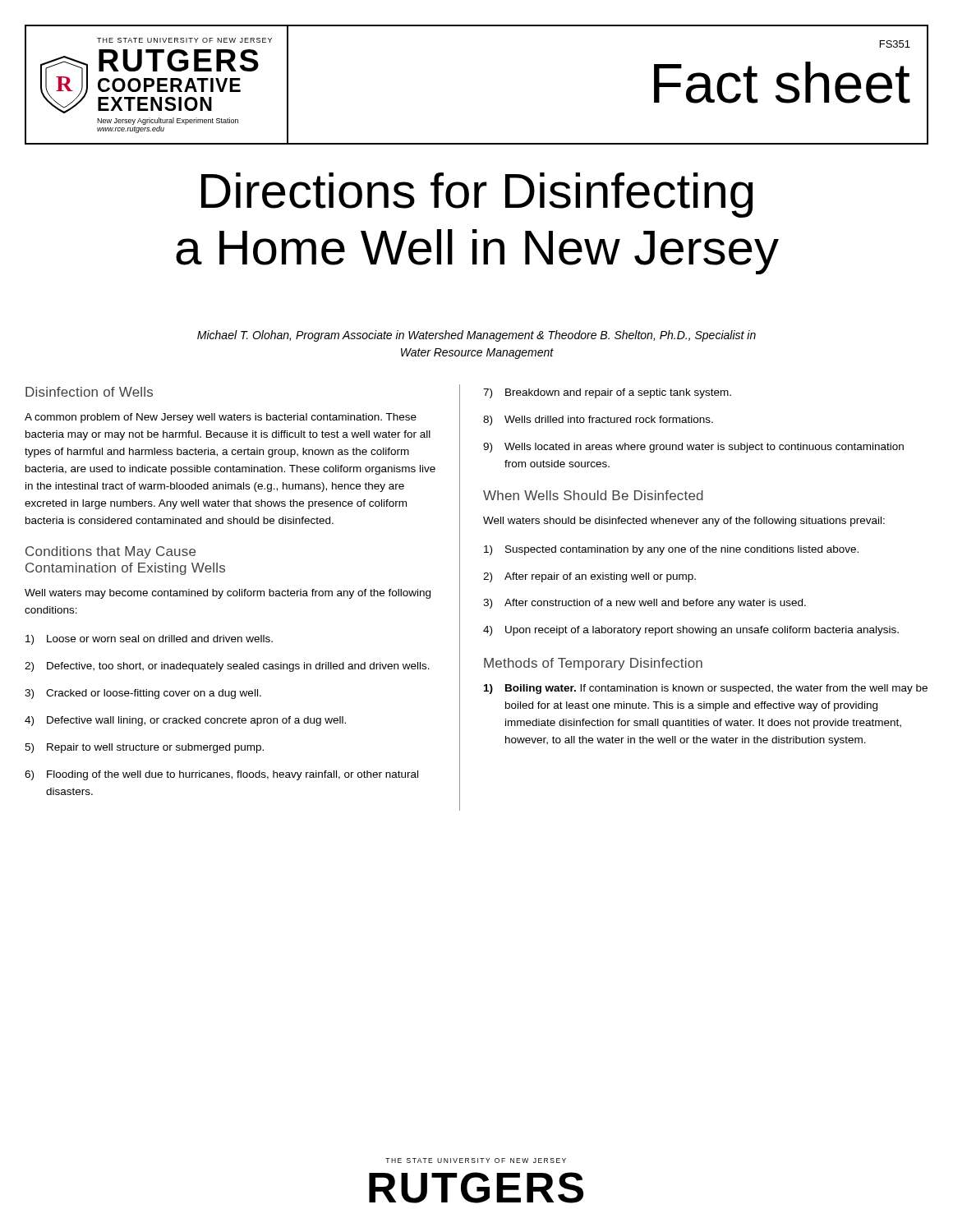The height and width of the screenshot is (1232, 953).
Task: Select the list item that says "3) Cracked or loose-fitting cover on"
Action: (x=143, y=694)
